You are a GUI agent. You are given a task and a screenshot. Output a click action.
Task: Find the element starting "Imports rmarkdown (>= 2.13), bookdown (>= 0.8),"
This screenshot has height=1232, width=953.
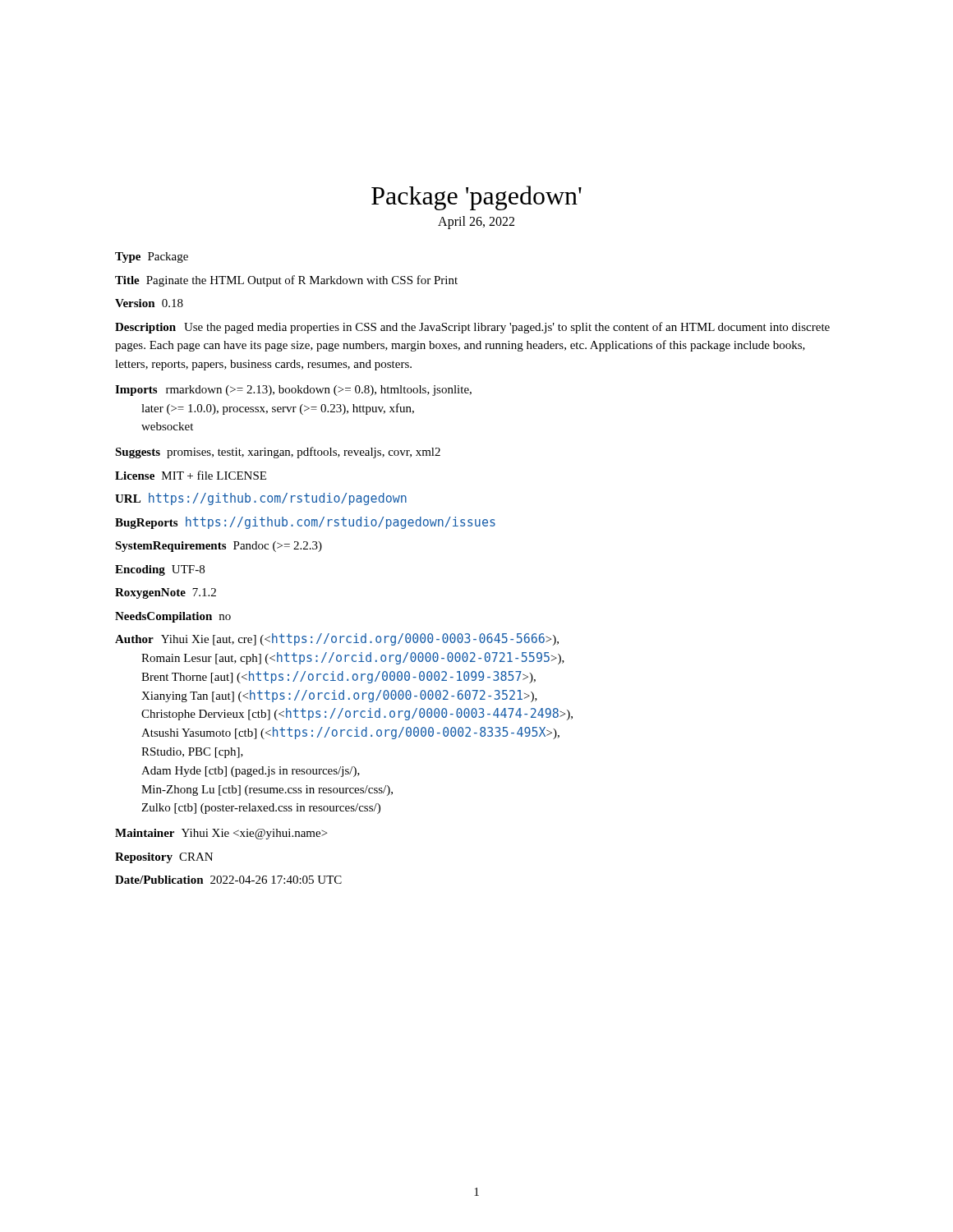coord(294,408)
